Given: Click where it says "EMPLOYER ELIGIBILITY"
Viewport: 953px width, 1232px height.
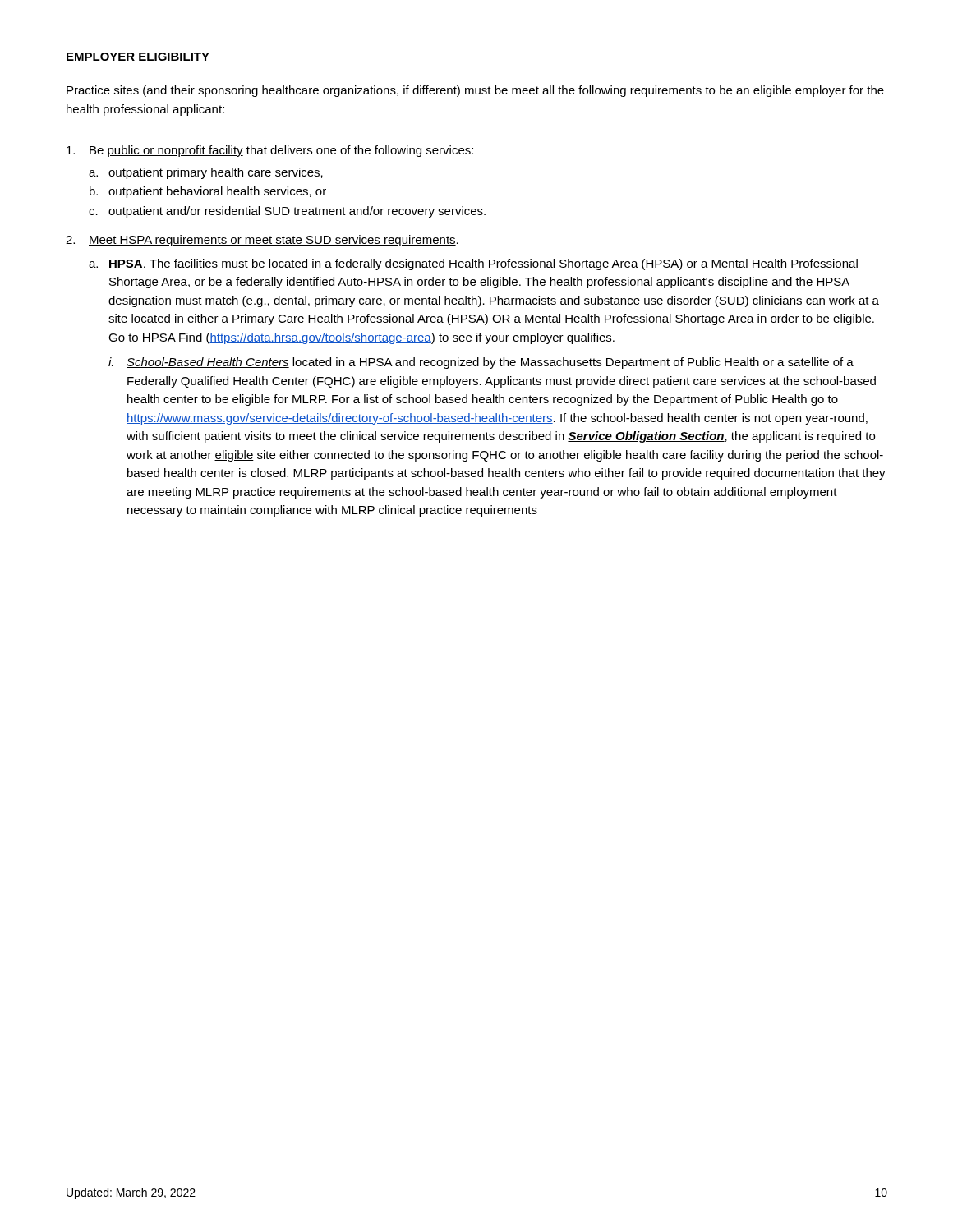Looking at the screenshot, I should pyautogui.click(x=138, y=56).
